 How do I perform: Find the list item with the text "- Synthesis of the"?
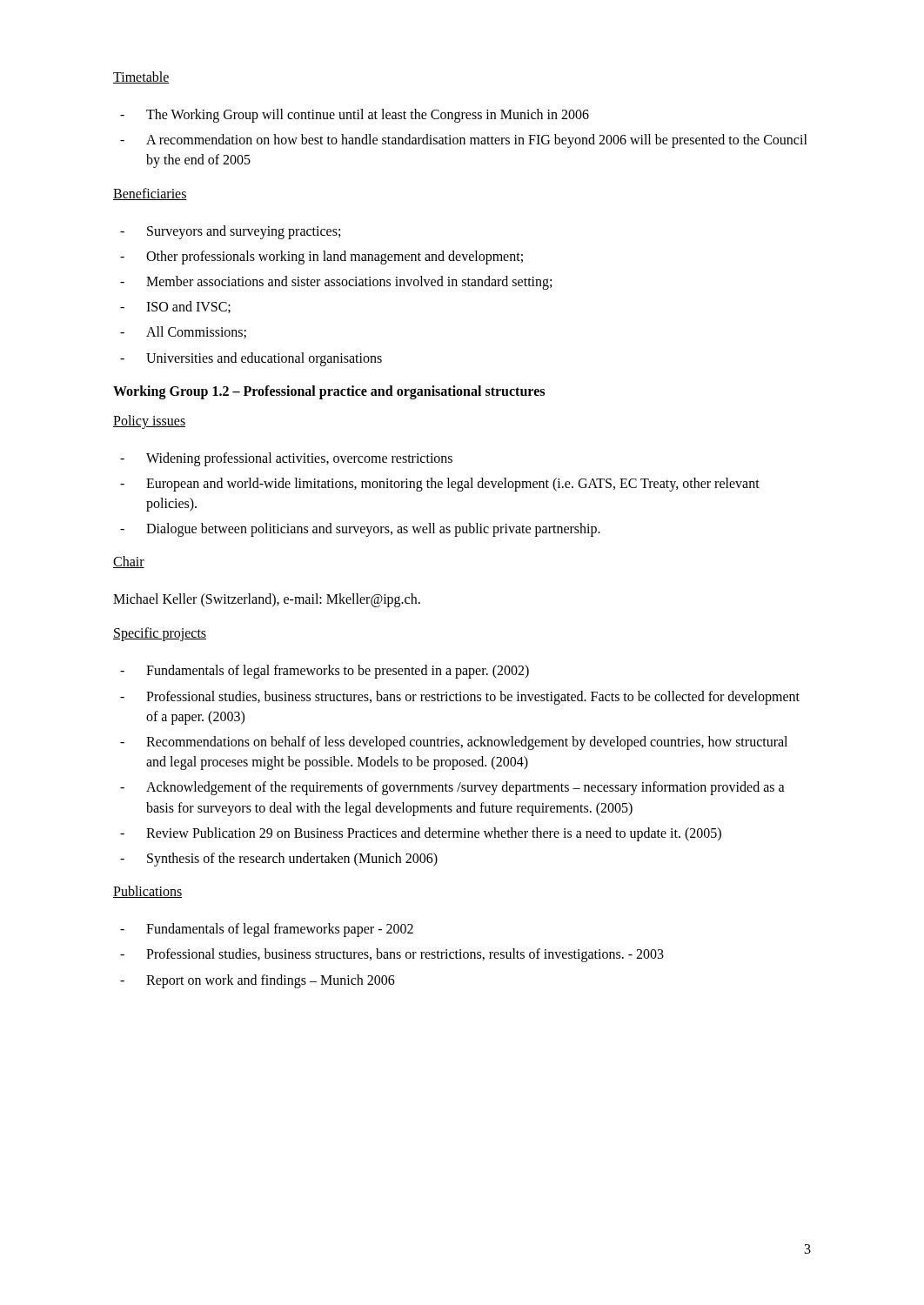pyautogui.click(x=279, y=860)
